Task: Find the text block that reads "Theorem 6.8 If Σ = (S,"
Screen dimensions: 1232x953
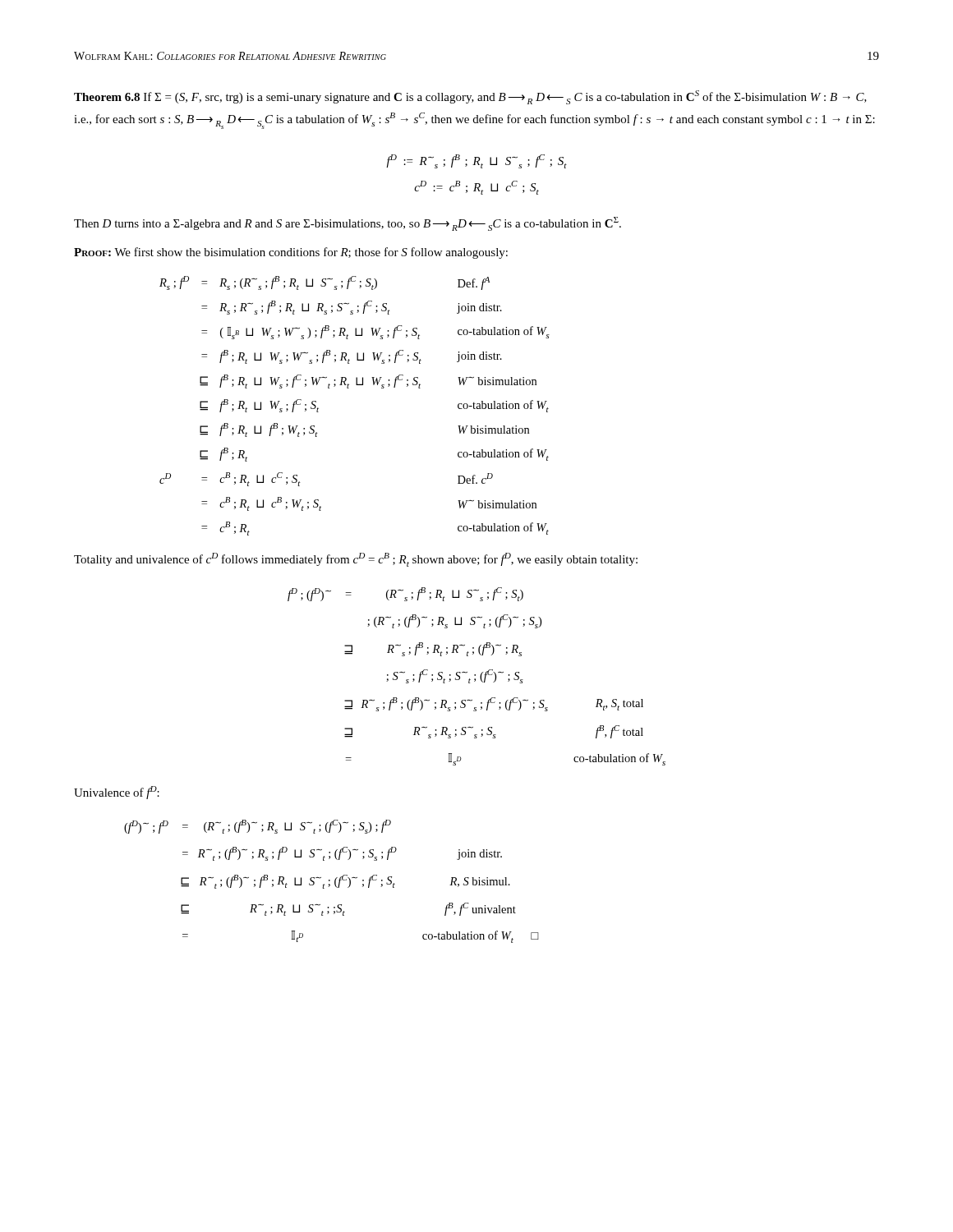Action: pyautogui.click(x=475, y=110)
